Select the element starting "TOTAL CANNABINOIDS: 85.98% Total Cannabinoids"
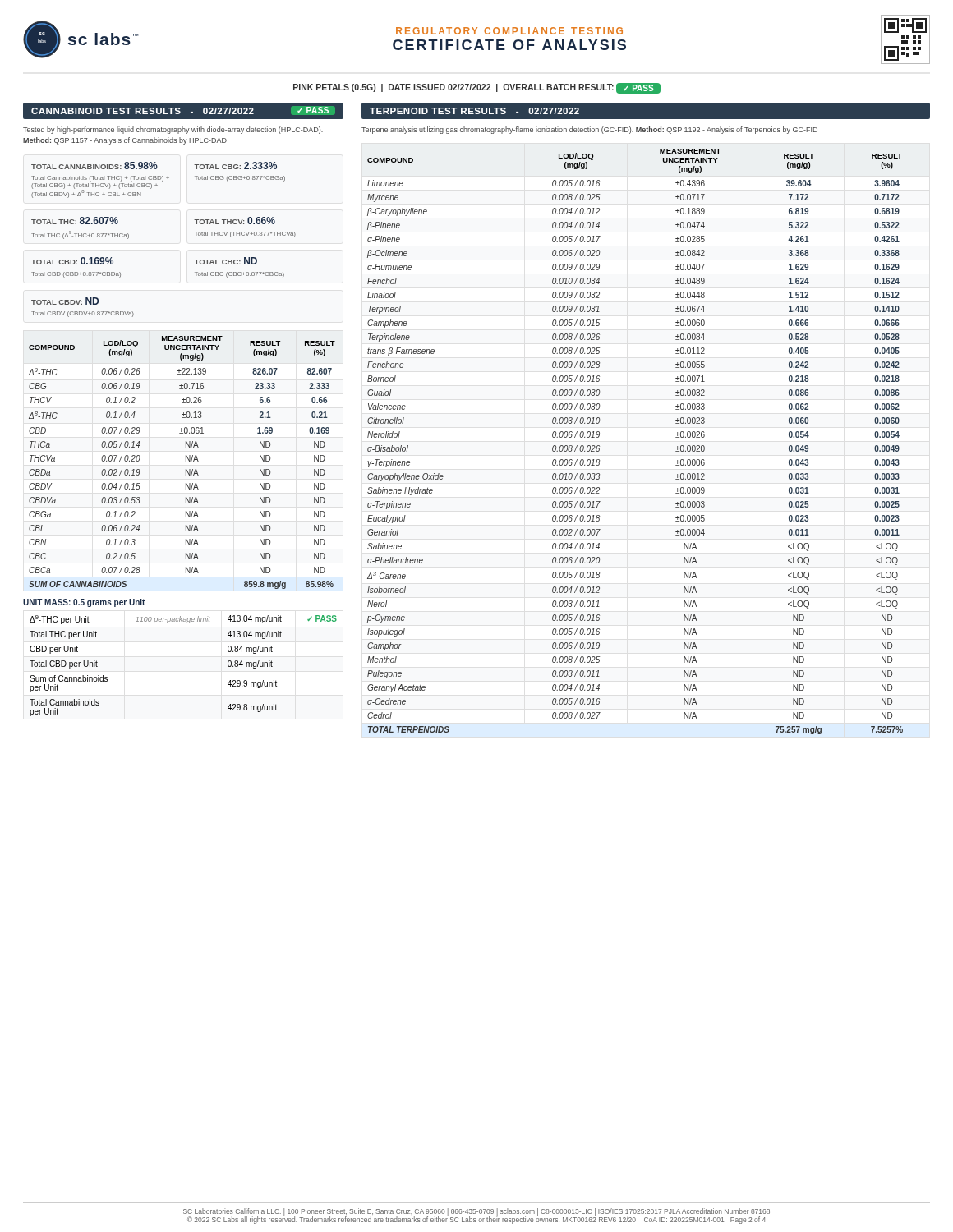The width and height of the screenshot is (953, 1232). (183, 219)
